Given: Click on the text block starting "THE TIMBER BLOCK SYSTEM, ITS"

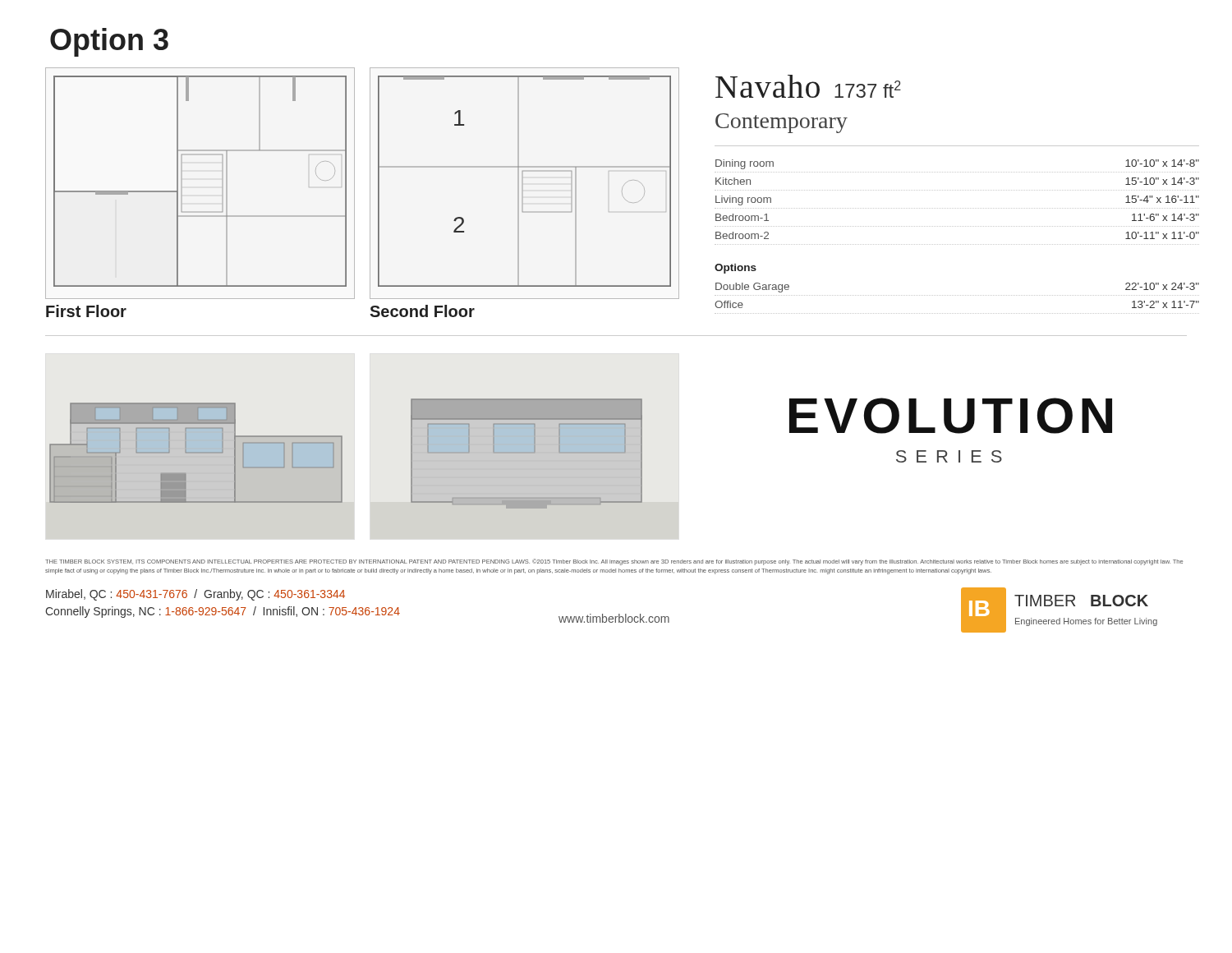Looking at the screenshot, I should 614,566.
